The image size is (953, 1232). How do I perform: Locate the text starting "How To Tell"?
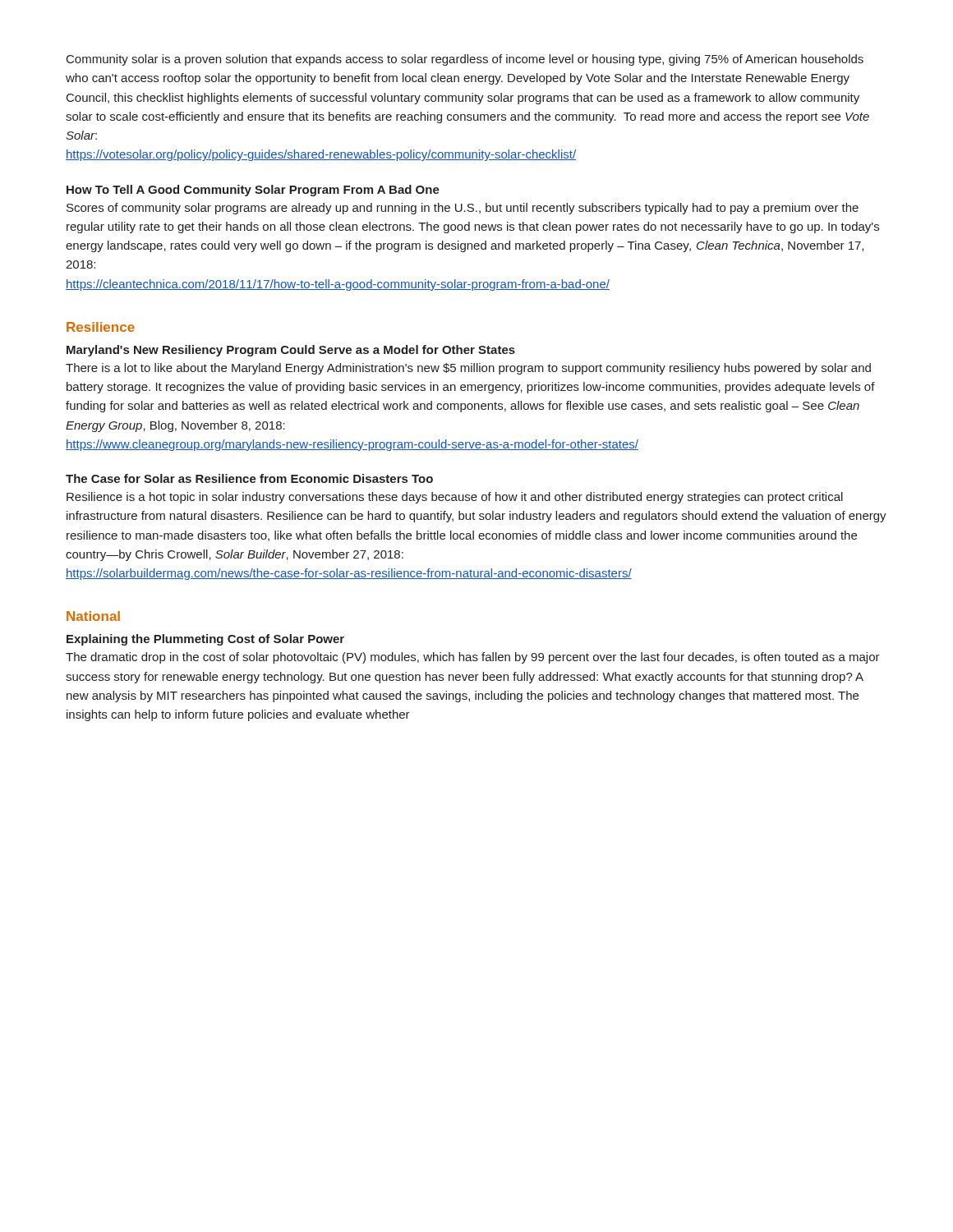(x=253, y=189)
